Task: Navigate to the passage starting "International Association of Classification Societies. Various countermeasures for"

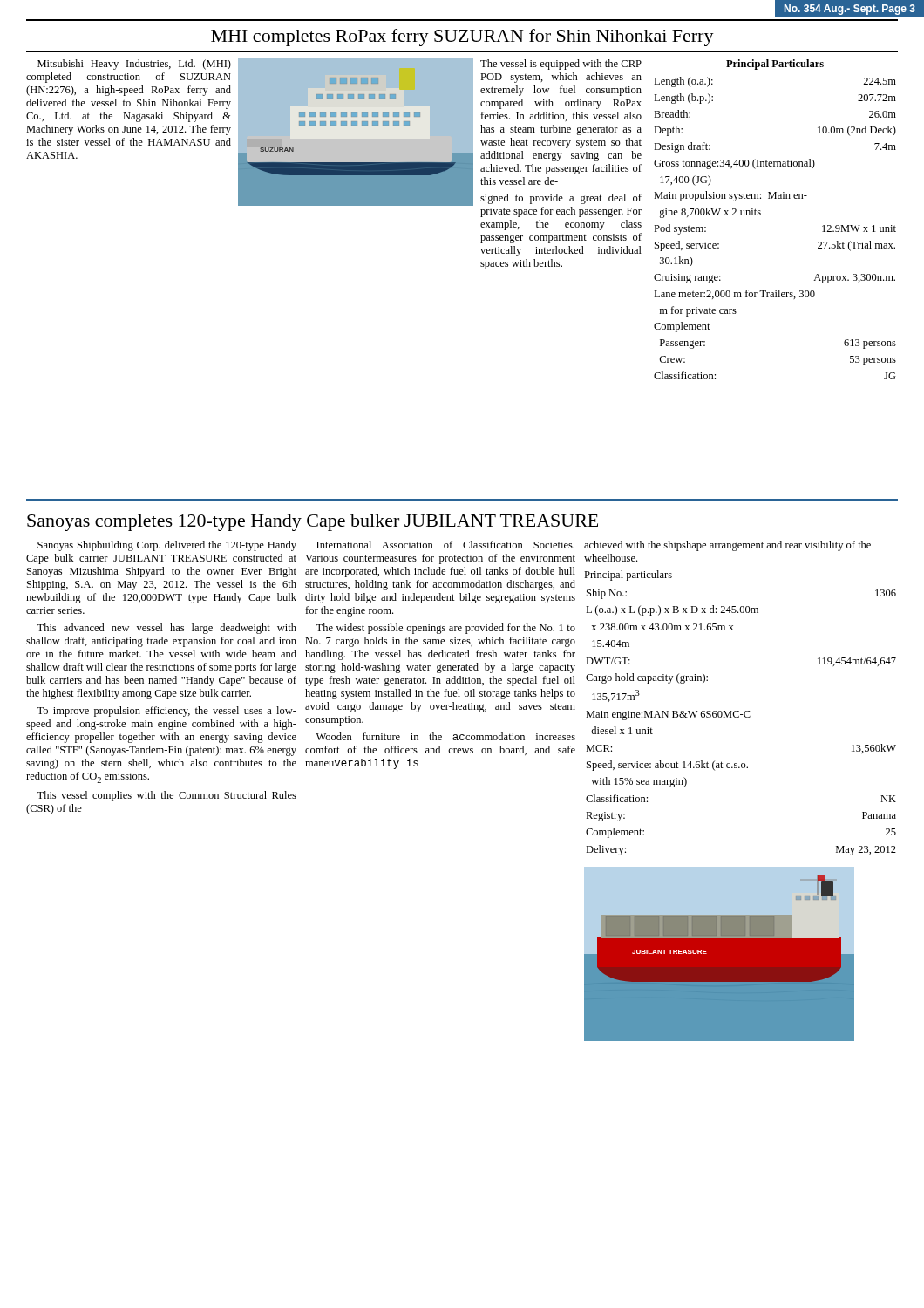Action: (x=440, y=654)
